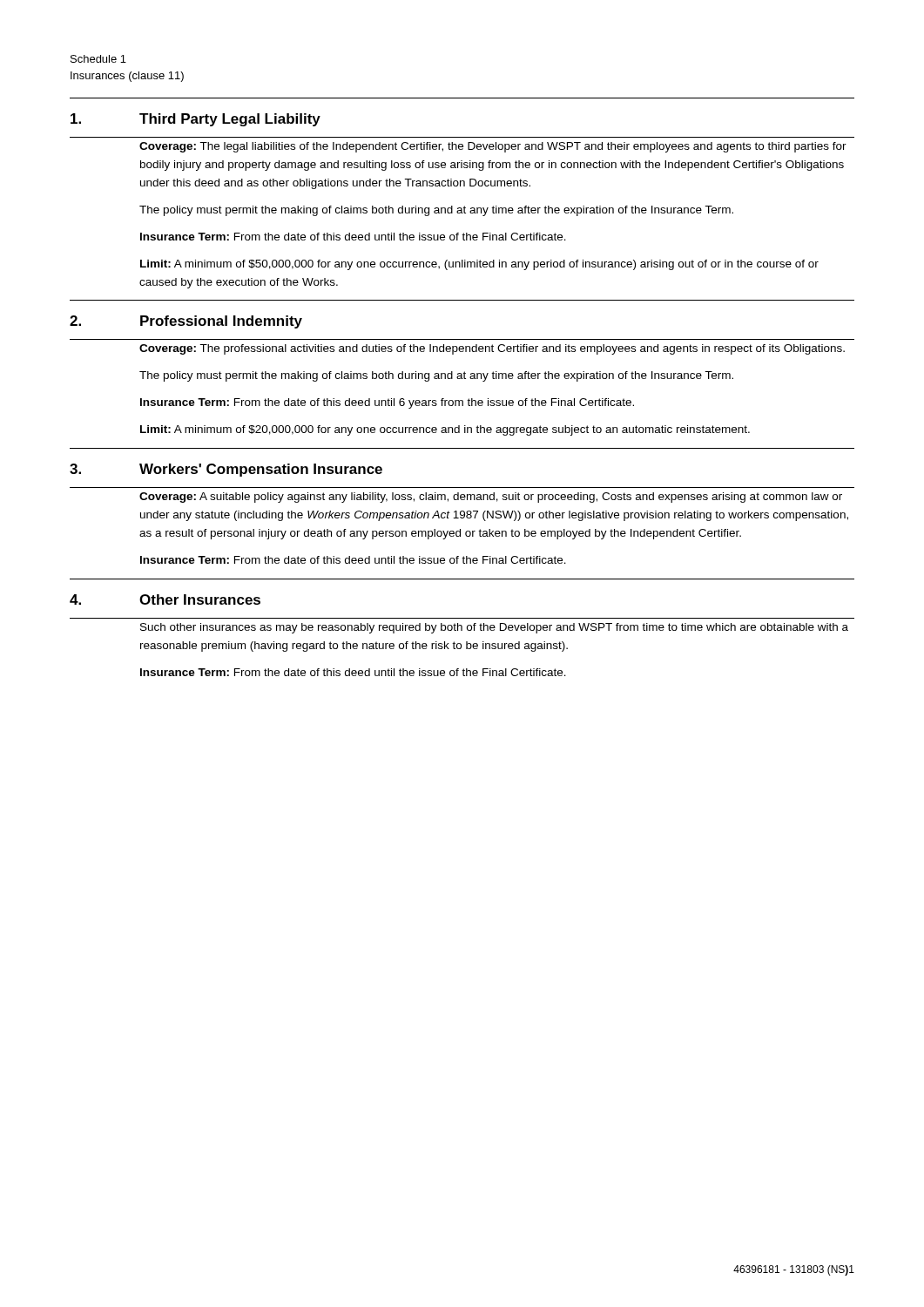This screenshot has height=1307, width=924.
Task: Point to the block beginning "Coverage: The professional activities and duties of"
Action: (x=492, y=348)
